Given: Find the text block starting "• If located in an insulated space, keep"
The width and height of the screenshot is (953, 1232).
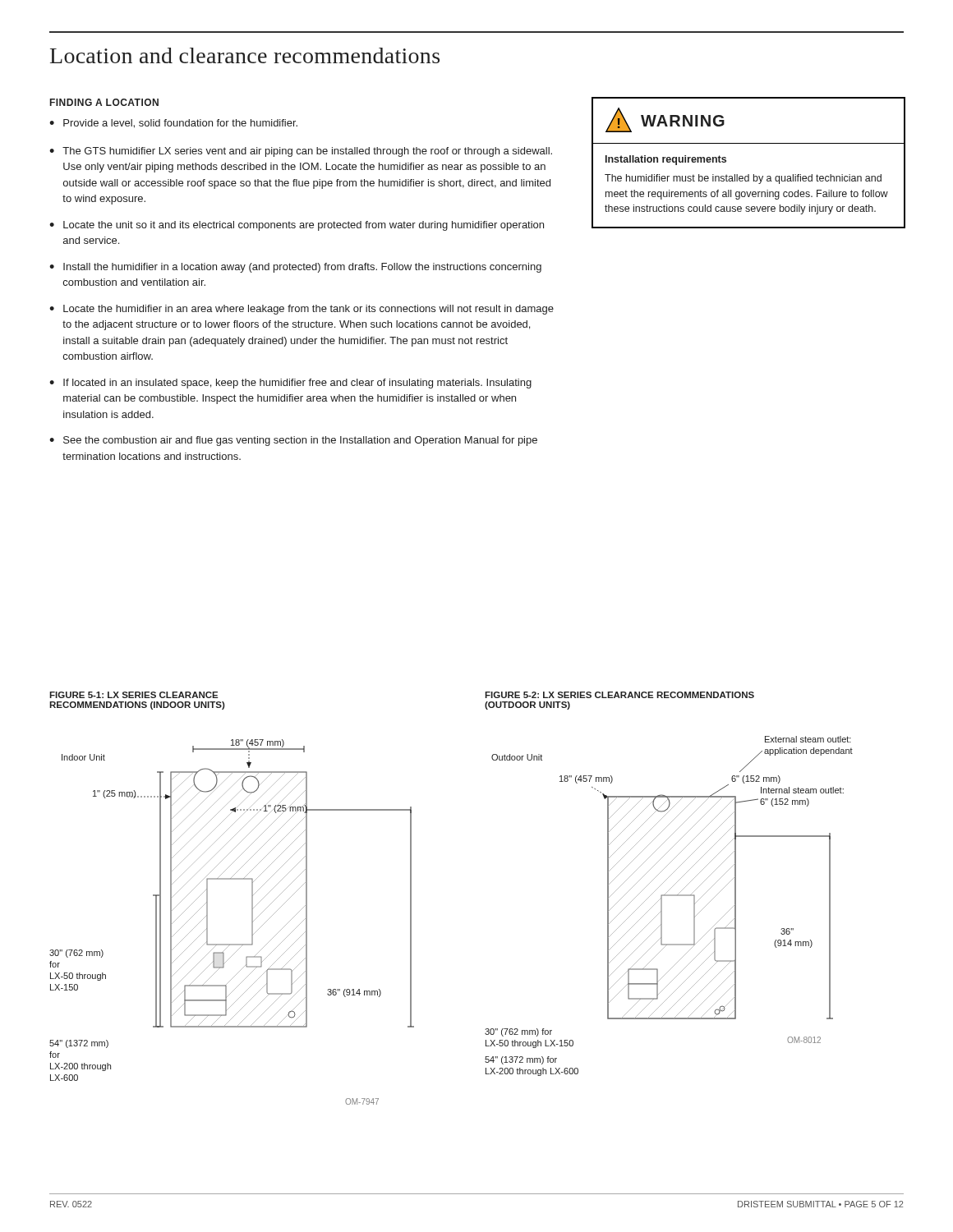Looking at the screenshot, I should [x=304, y=398].
